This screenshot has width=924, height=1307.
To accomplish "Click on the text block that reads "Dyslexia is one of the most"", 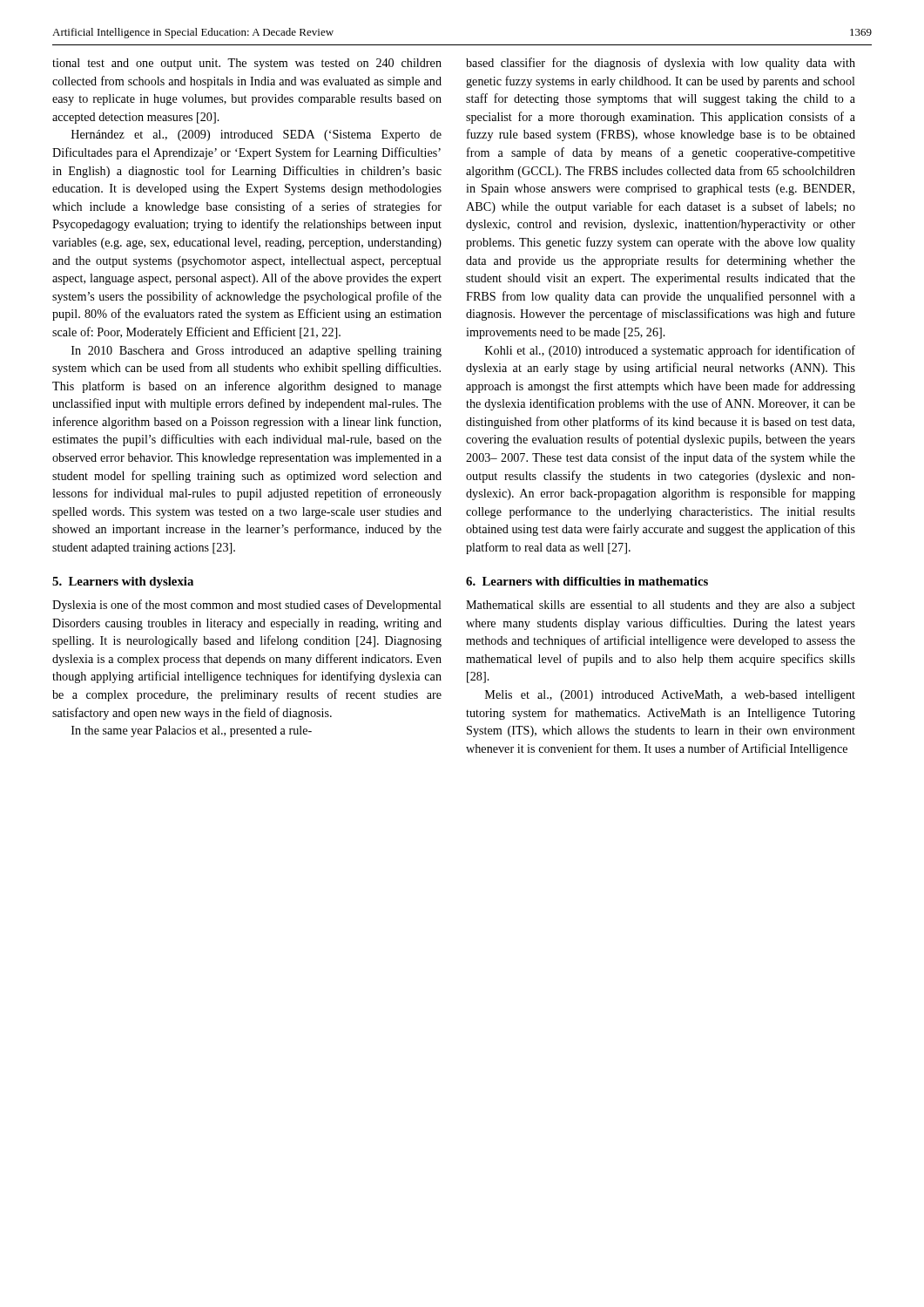I will [x=247, y=668].
